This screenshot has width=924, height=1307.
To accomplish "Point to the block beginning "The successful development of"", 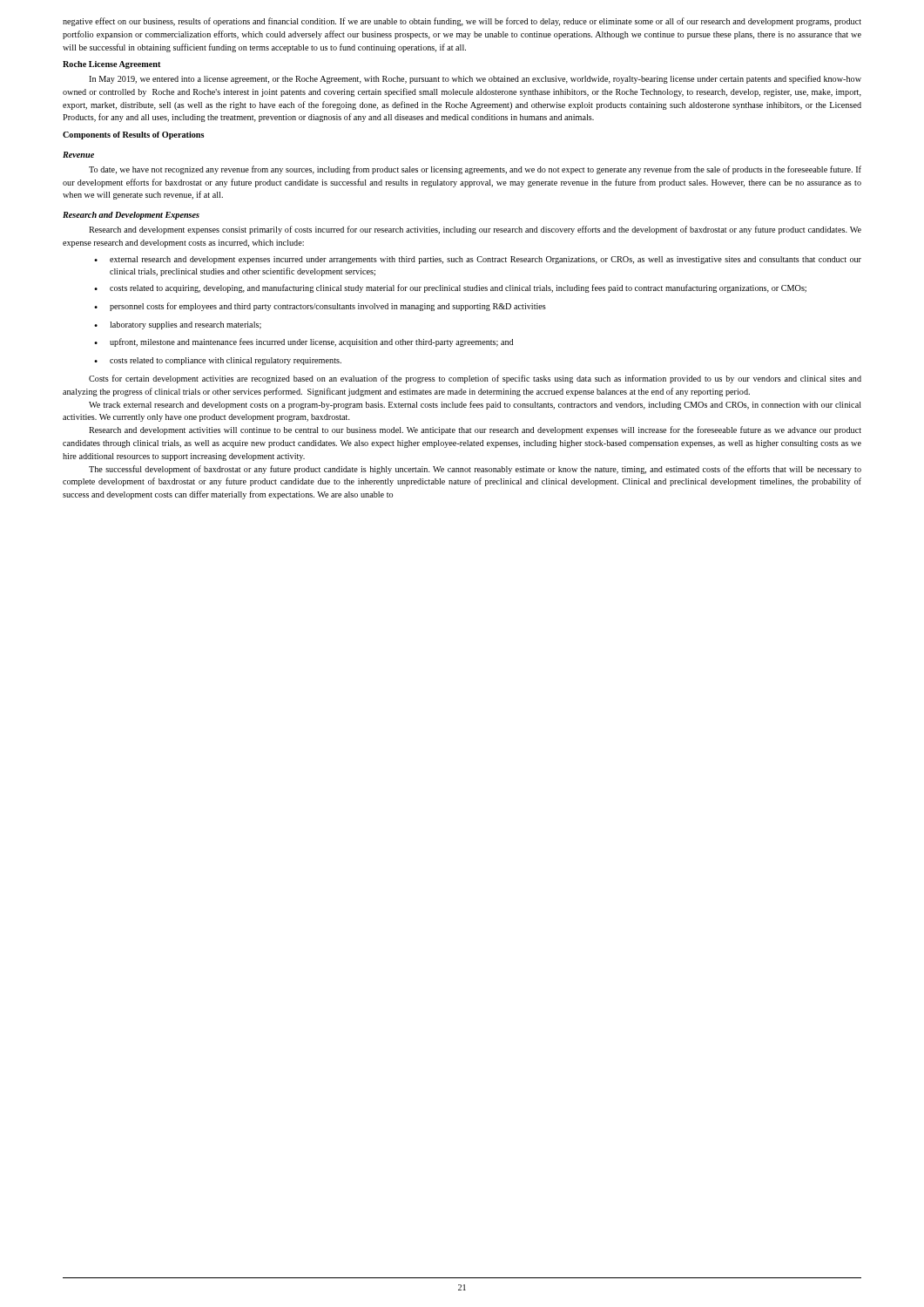I will pos(462,482).
